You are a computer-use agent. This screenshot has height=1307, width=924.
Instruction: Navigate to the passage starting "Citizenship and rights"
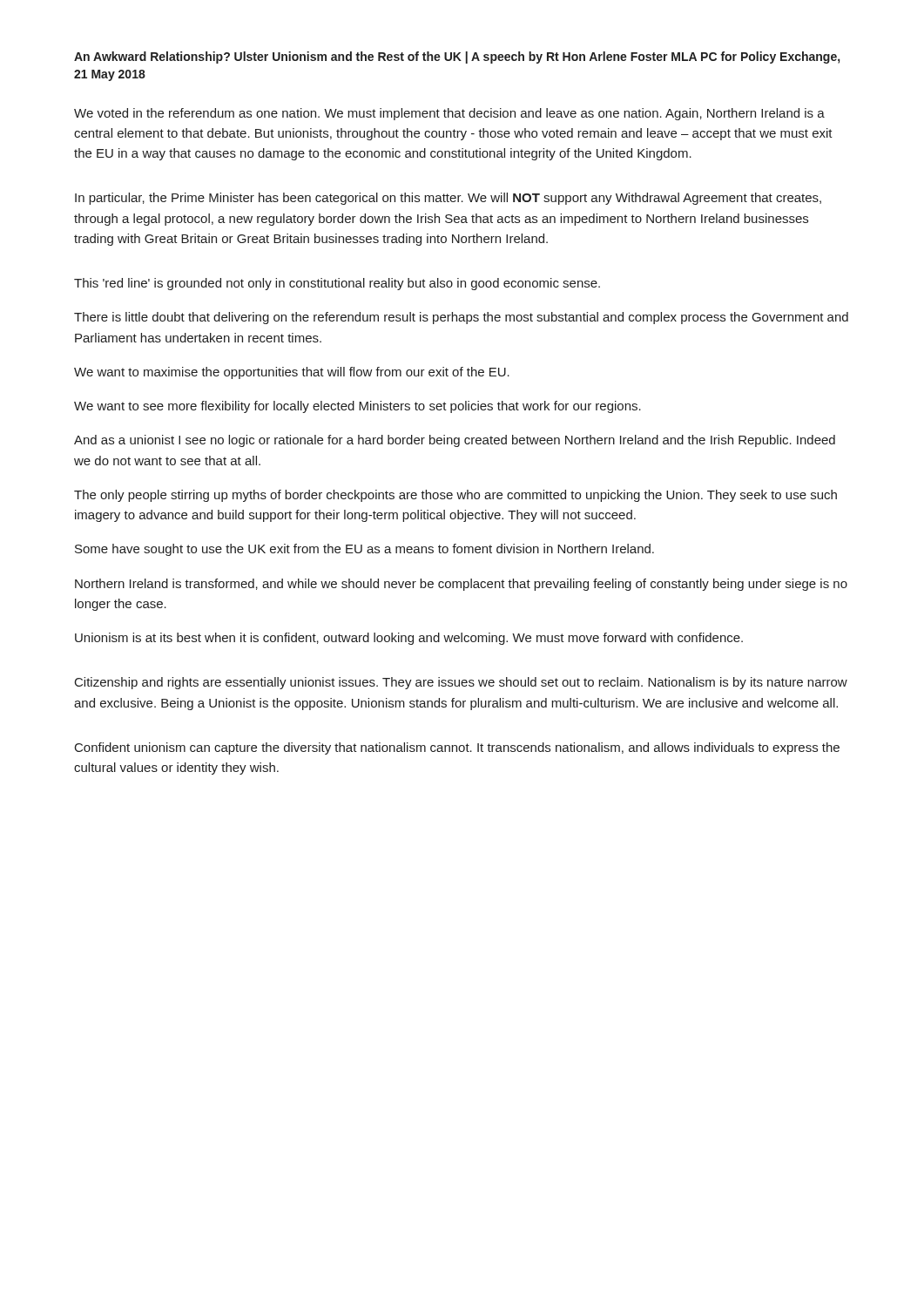click(461, 692)
